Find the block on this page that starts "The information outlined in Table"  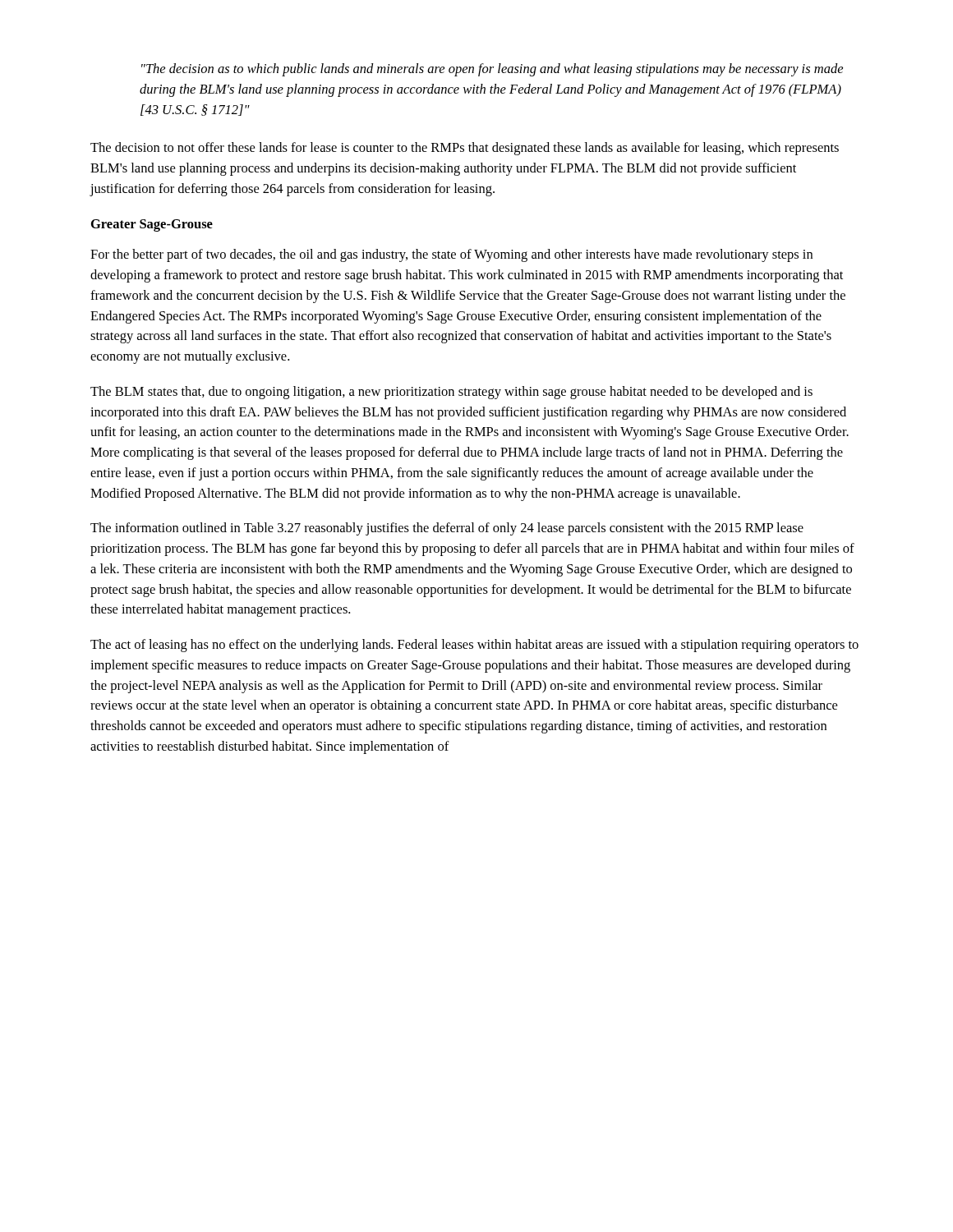476,569
